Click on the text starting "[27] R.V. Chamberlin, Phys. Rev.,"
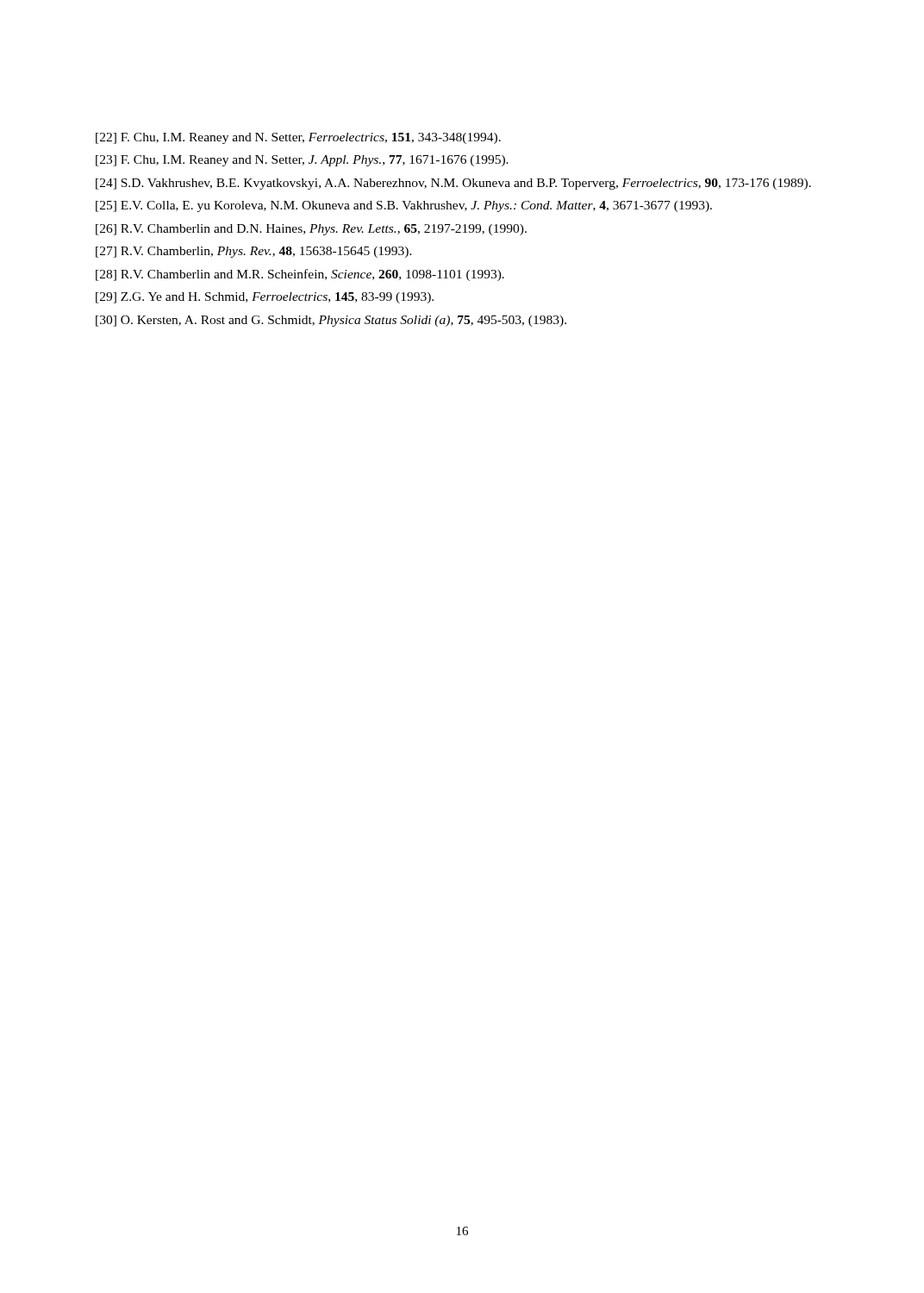 pos(254,251)
